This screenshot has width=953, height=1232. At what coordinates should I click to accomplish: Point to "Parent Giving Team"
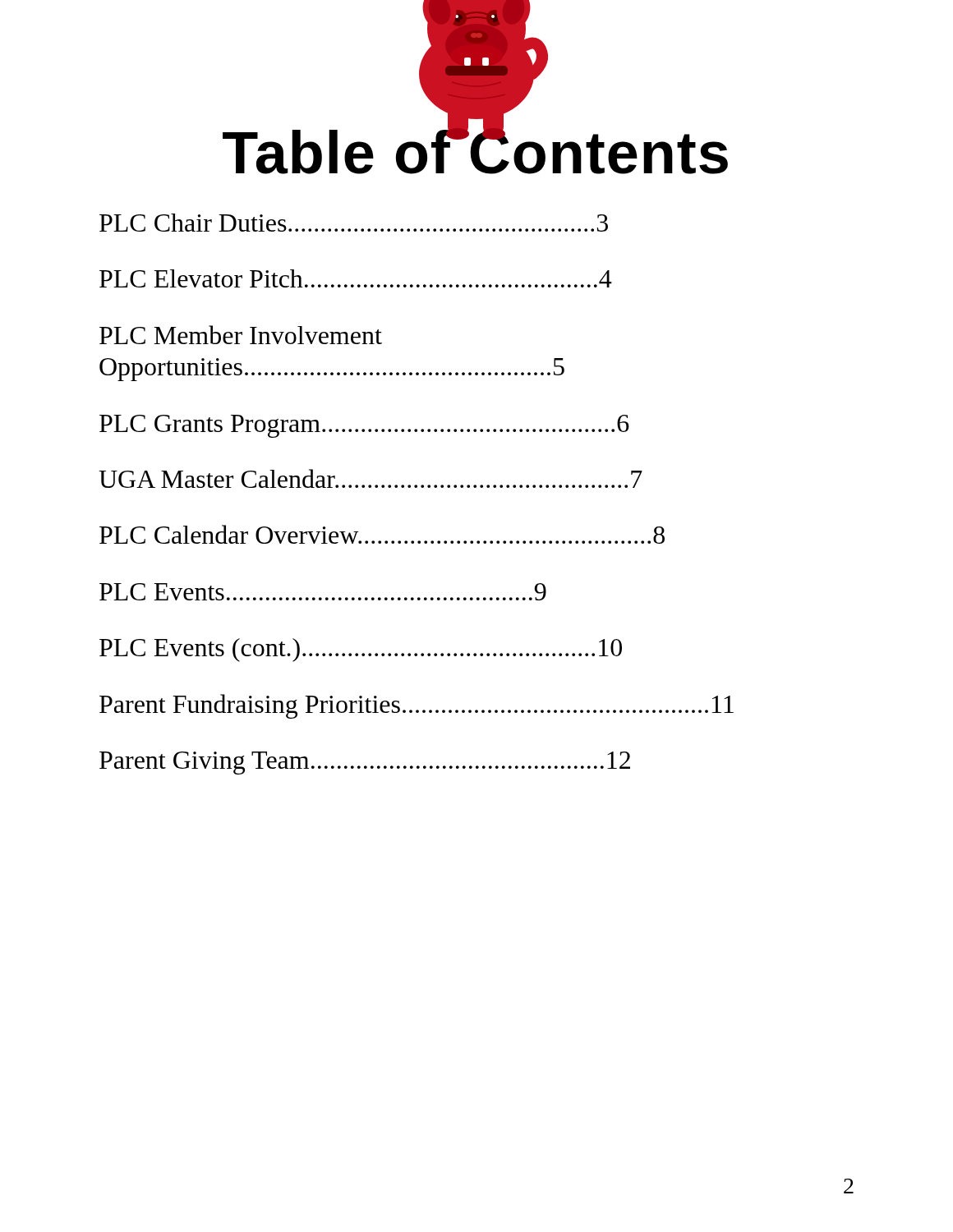tap(365, 760)
